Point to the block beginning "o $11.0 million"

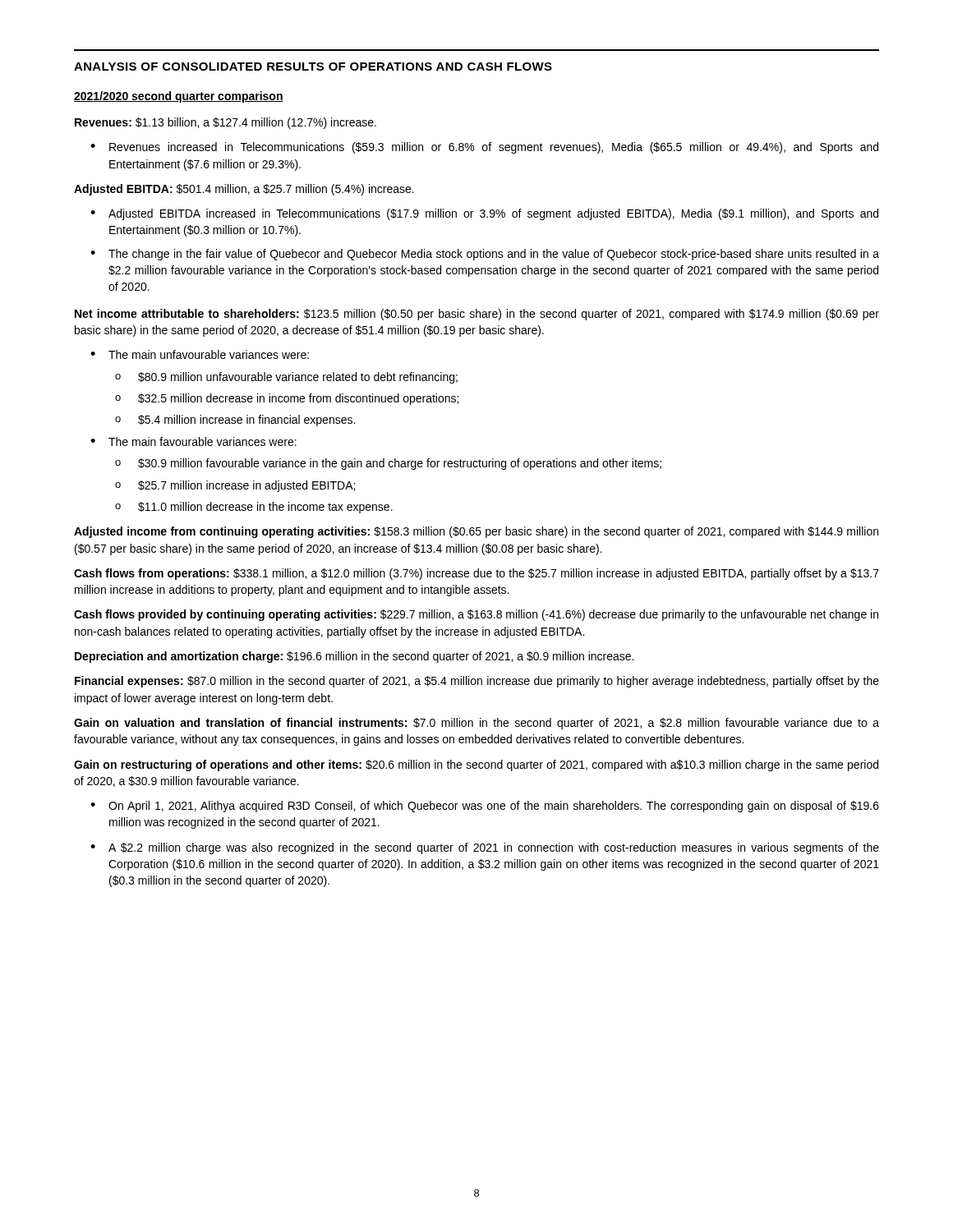pyautogui.click(x=254, y=508)
